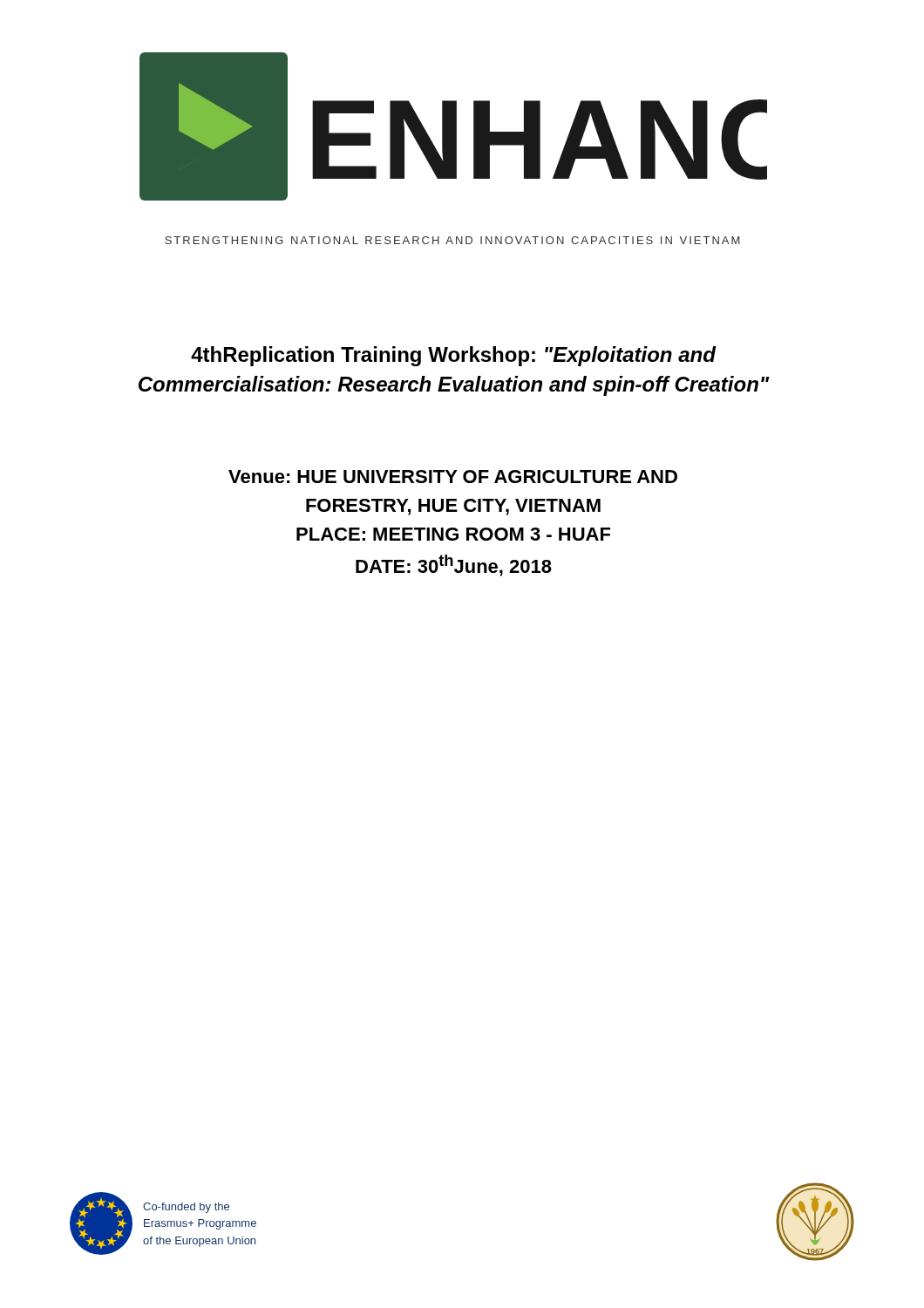This screenshot has height=1308, width=924.
Task: Click on the block starting "Venue: HUE UNIVERSITY OF AGRICULTURE AND FORESTRY, HUE"
Action: click(x=453, y=522)
